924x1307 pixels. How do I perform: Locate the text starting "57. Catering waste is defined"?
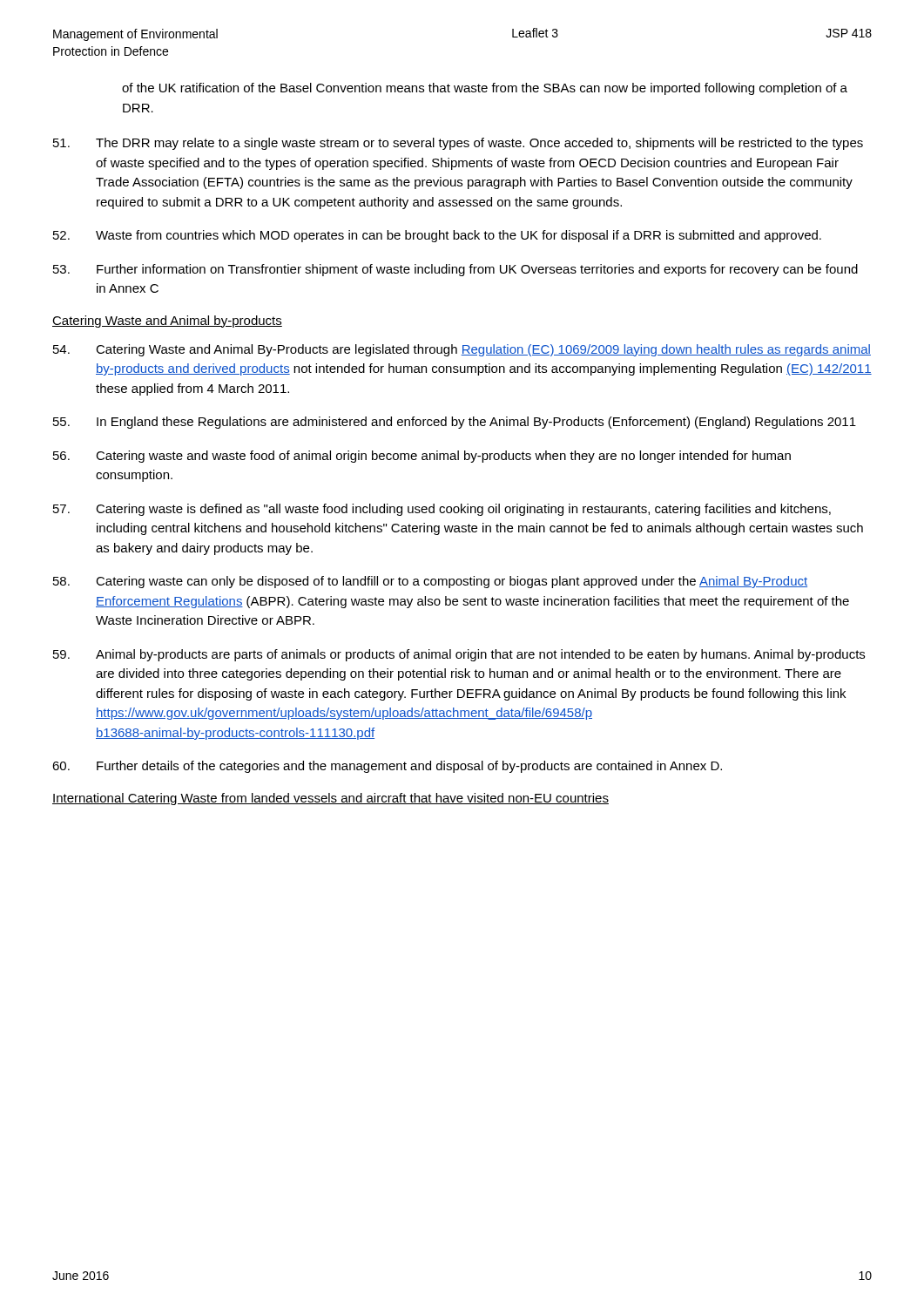[462, 528]
